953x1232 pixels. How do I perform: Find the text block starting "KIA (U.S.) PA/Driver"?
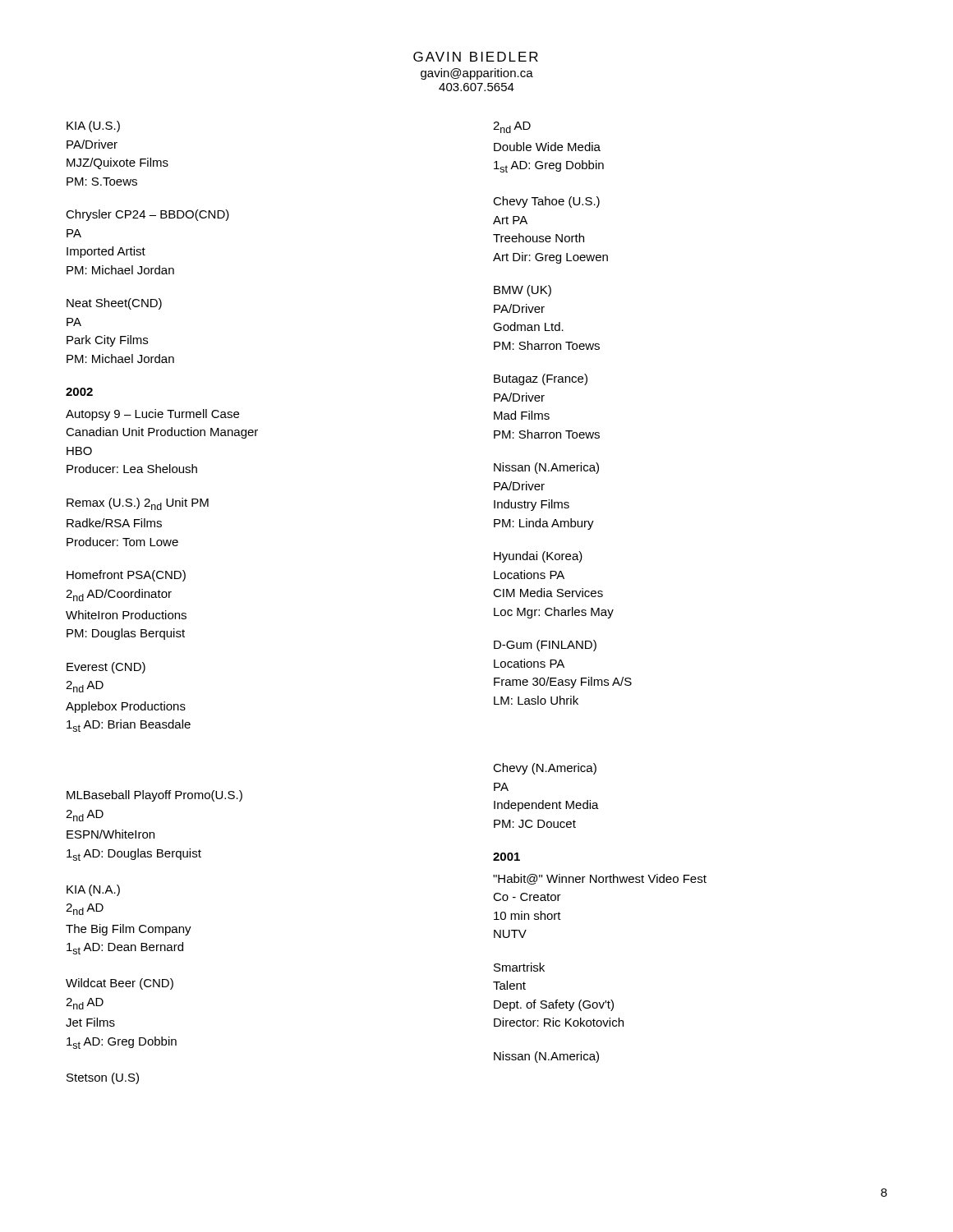[x=93, y=126]
